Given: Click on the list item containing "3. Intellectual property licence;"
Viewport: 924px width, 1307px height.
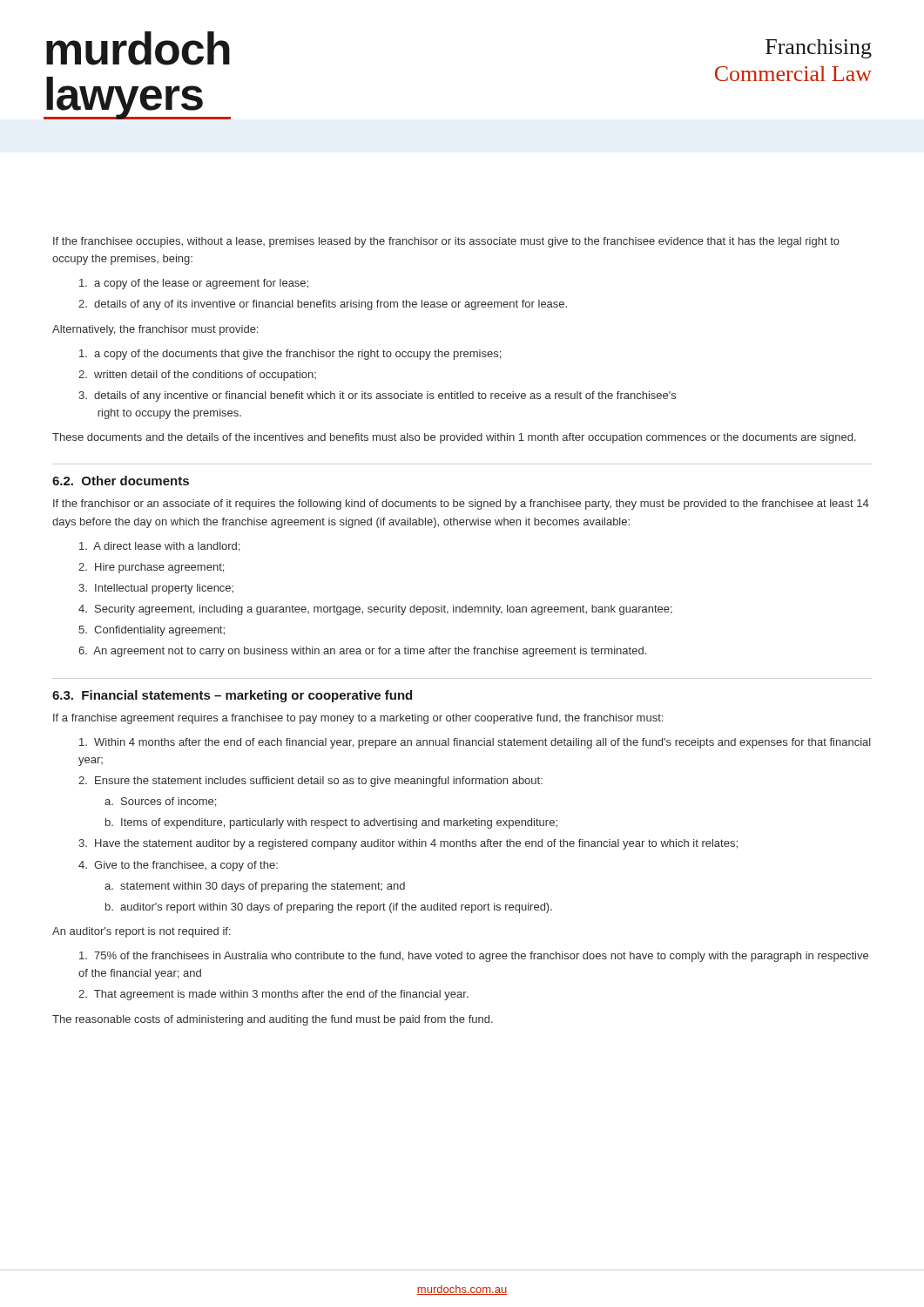Looking at the screenshot, I should [156, 588].
